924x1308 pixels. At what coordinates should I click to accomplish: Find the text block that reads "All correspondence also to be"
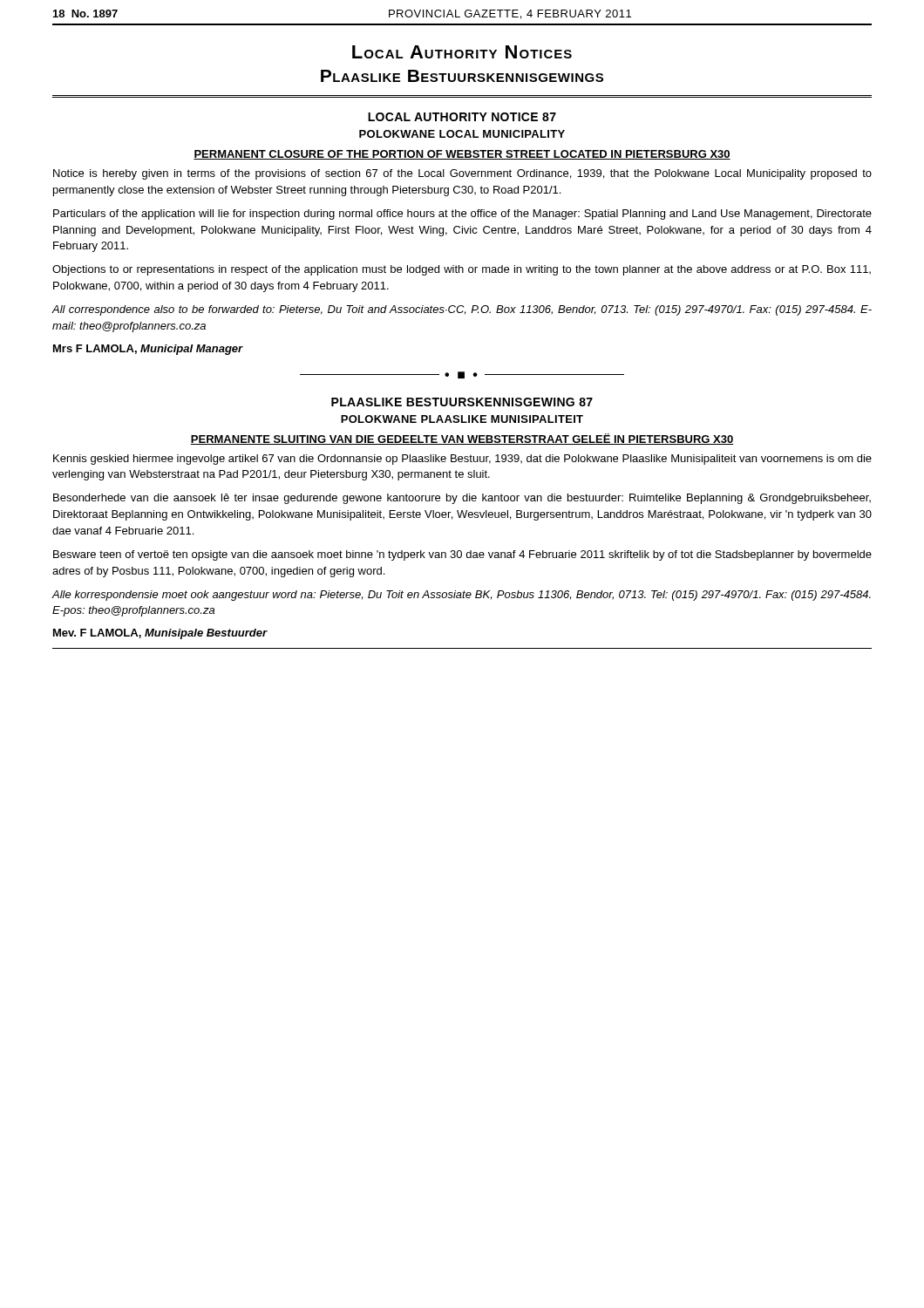[x=462, y=317]
